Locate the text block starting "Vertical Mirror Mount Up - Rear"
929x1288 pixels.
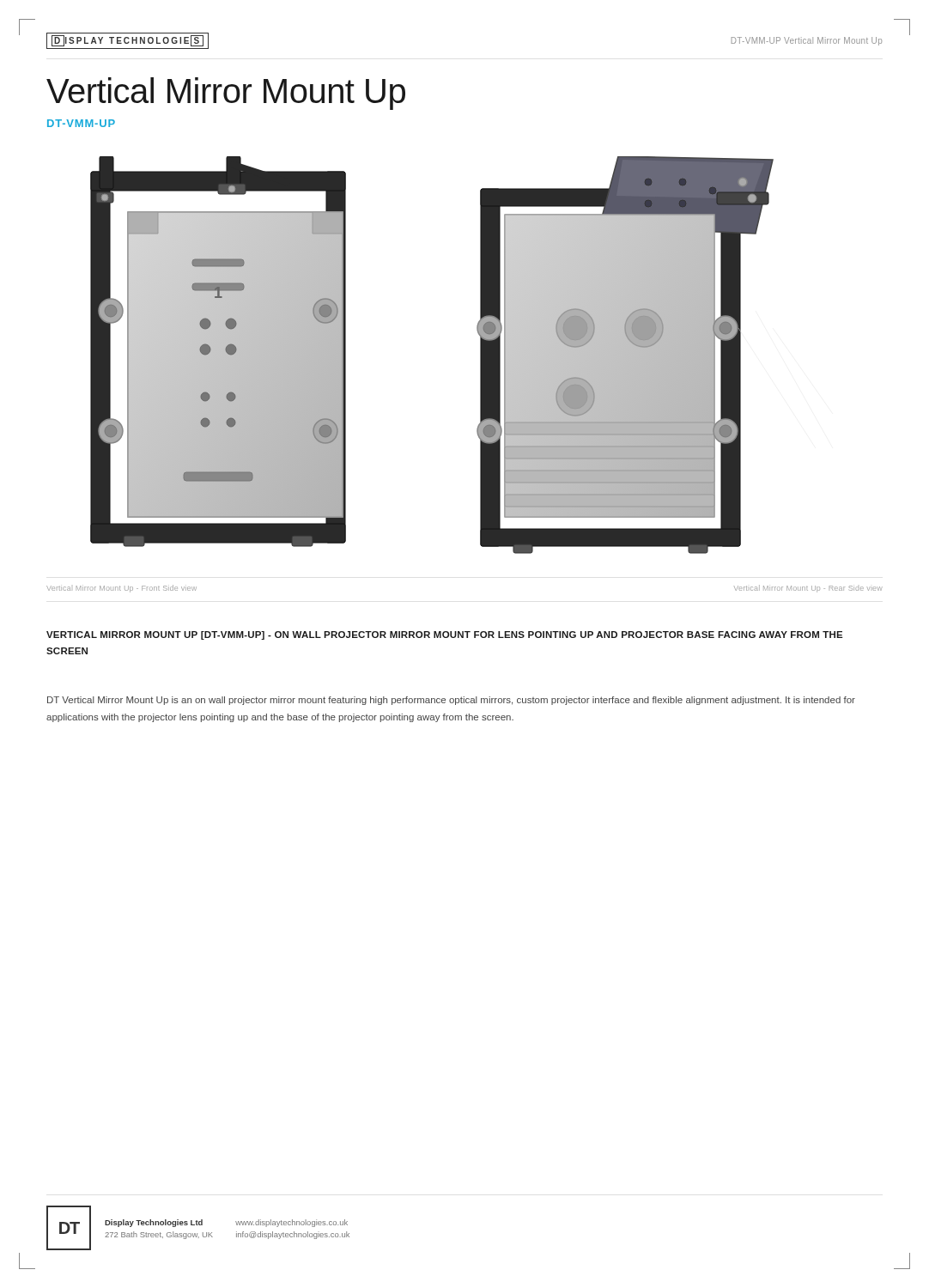(x=808, y=588)
